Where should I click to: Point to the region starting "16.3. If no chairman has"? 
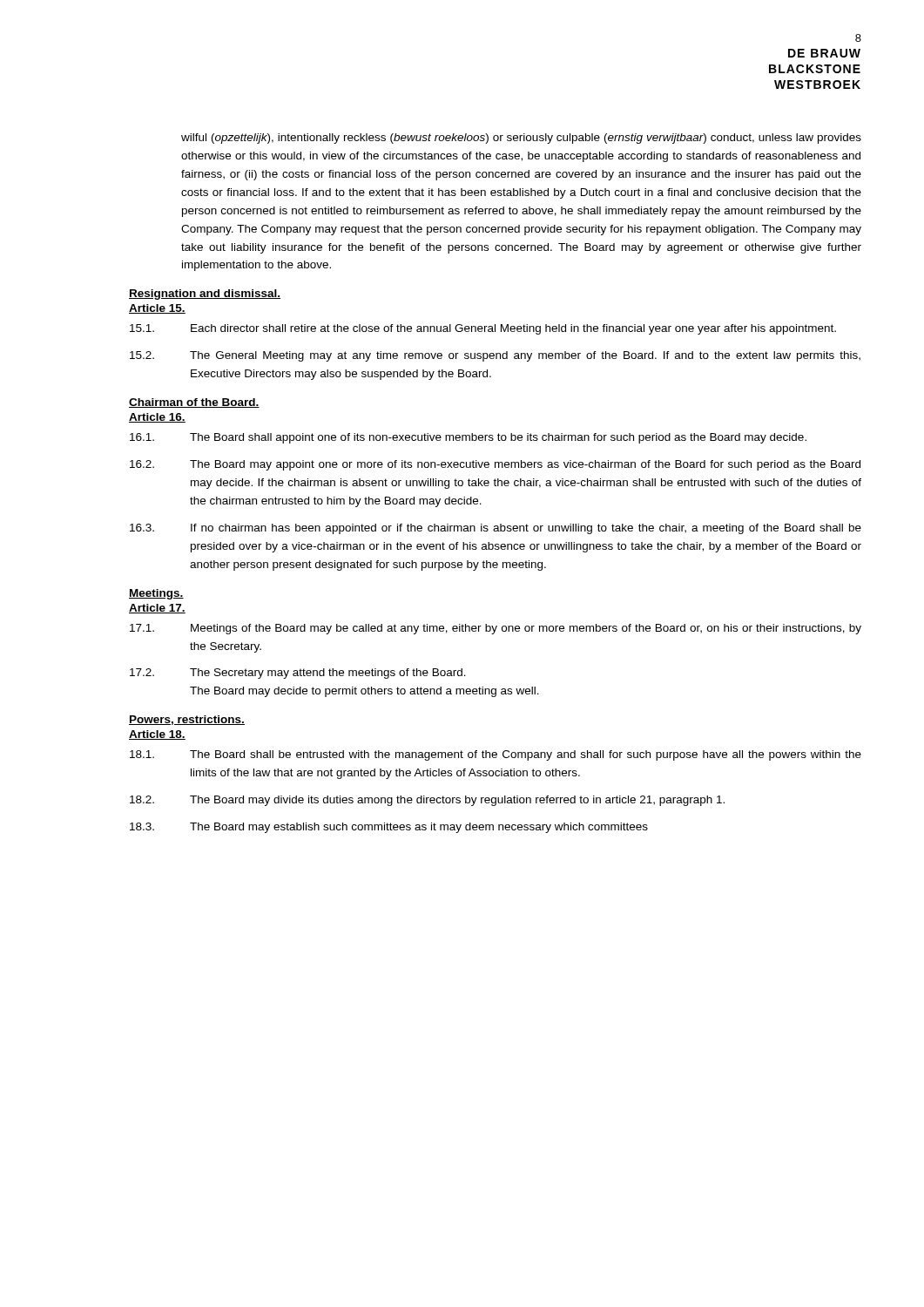pos(495,547)
